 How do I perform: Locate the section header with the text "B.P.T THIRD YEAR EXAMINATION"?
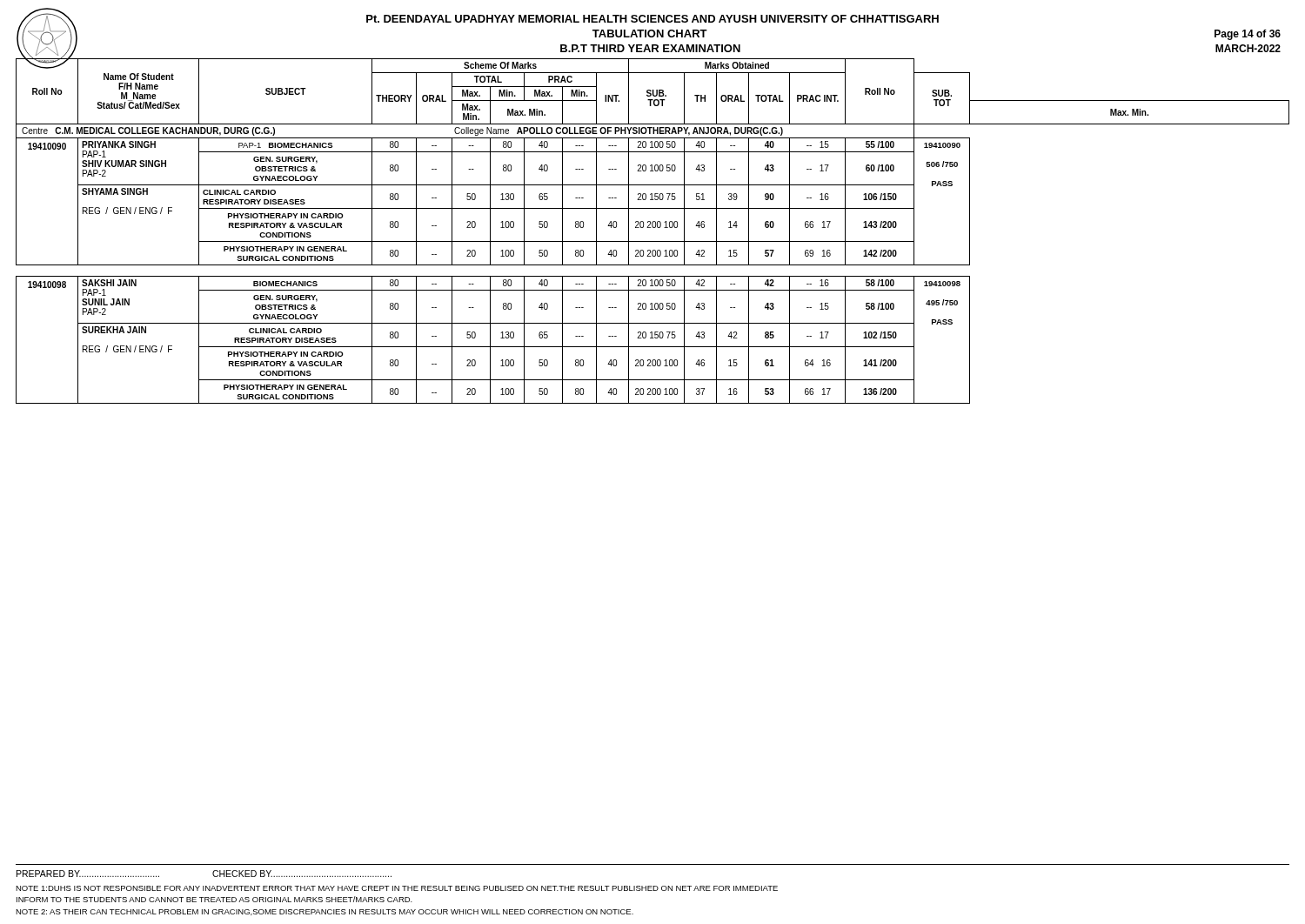pyautogui.click(x=650, y=48)
